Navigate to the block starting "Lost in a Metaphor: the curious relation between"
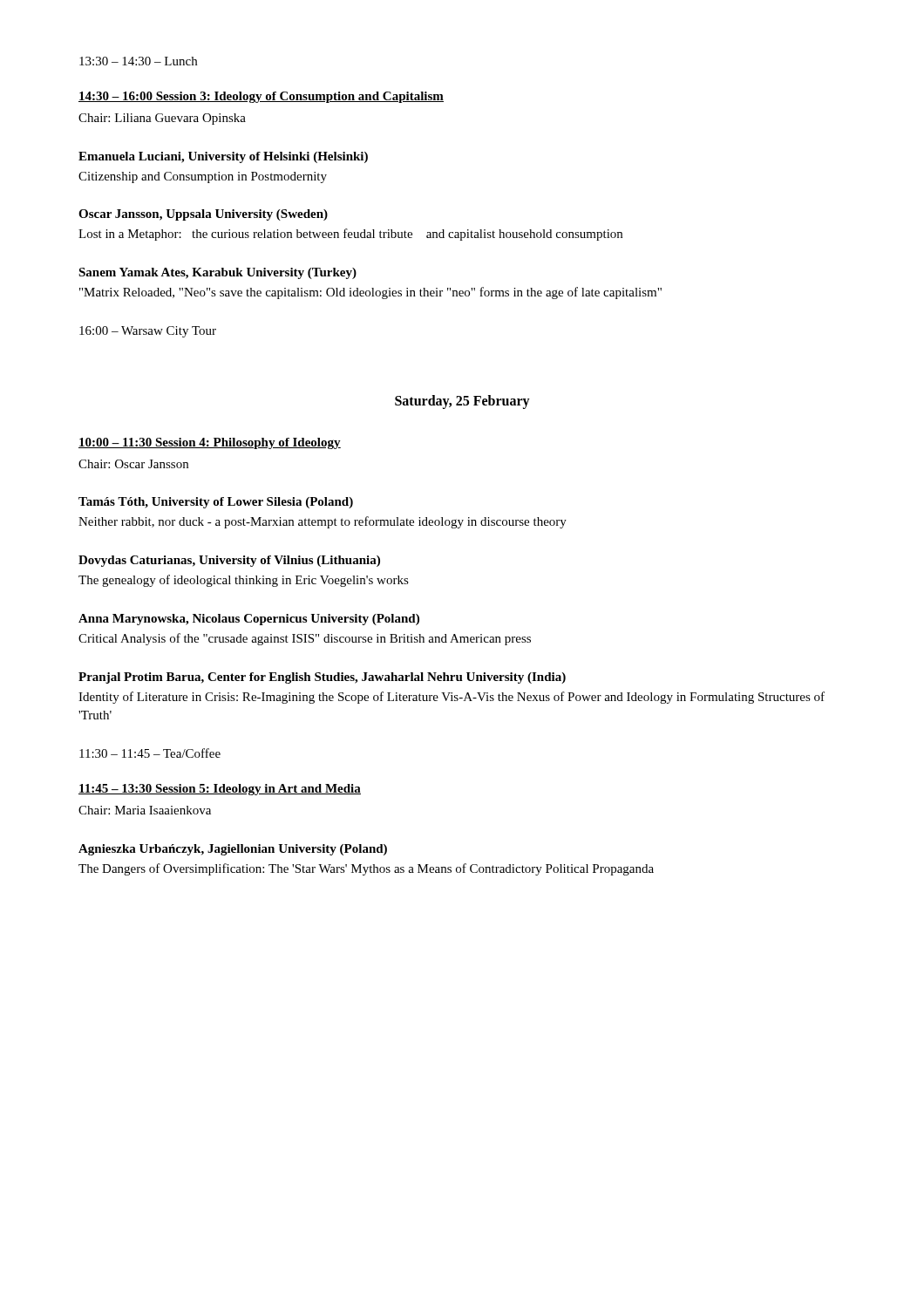The image size is (924, 1308). 351,234
